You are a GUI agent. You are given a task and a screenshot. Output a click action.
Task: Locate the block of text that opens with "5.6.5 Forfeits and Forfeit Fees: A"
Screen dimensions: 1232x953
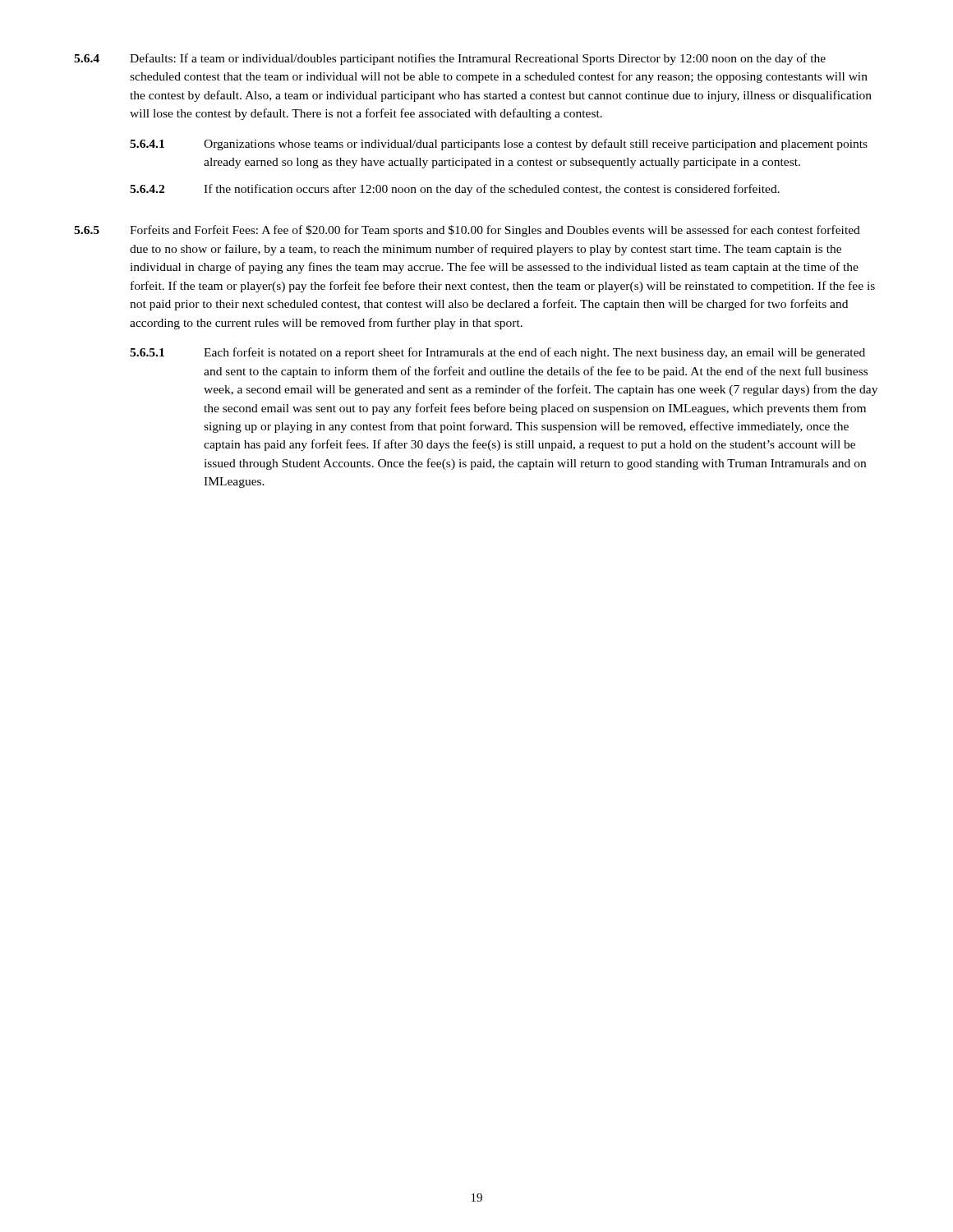click(x=476, y=360)
